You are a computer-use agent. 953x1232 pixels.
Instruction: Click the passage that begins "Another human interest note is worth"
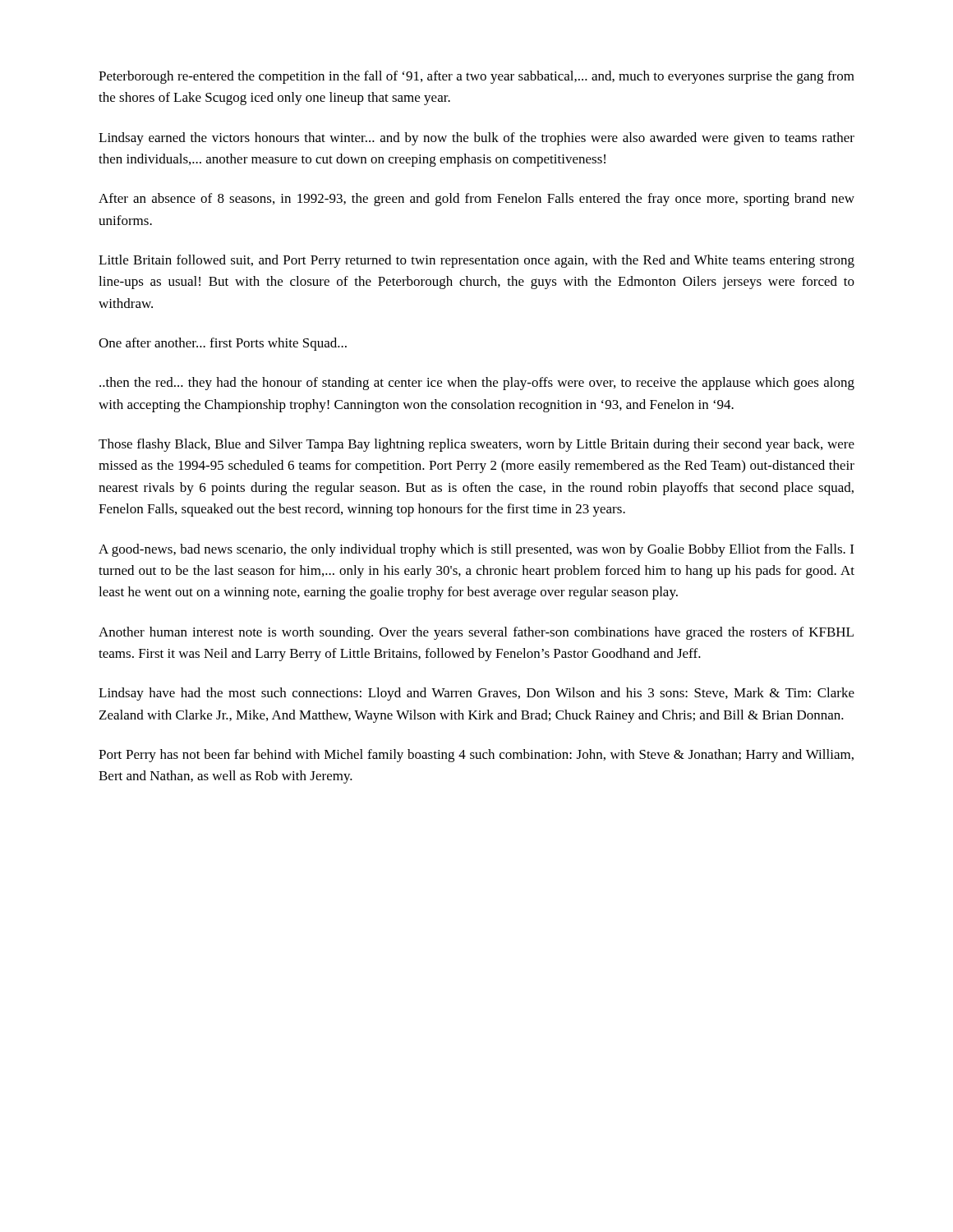click(x=476, y=642)
